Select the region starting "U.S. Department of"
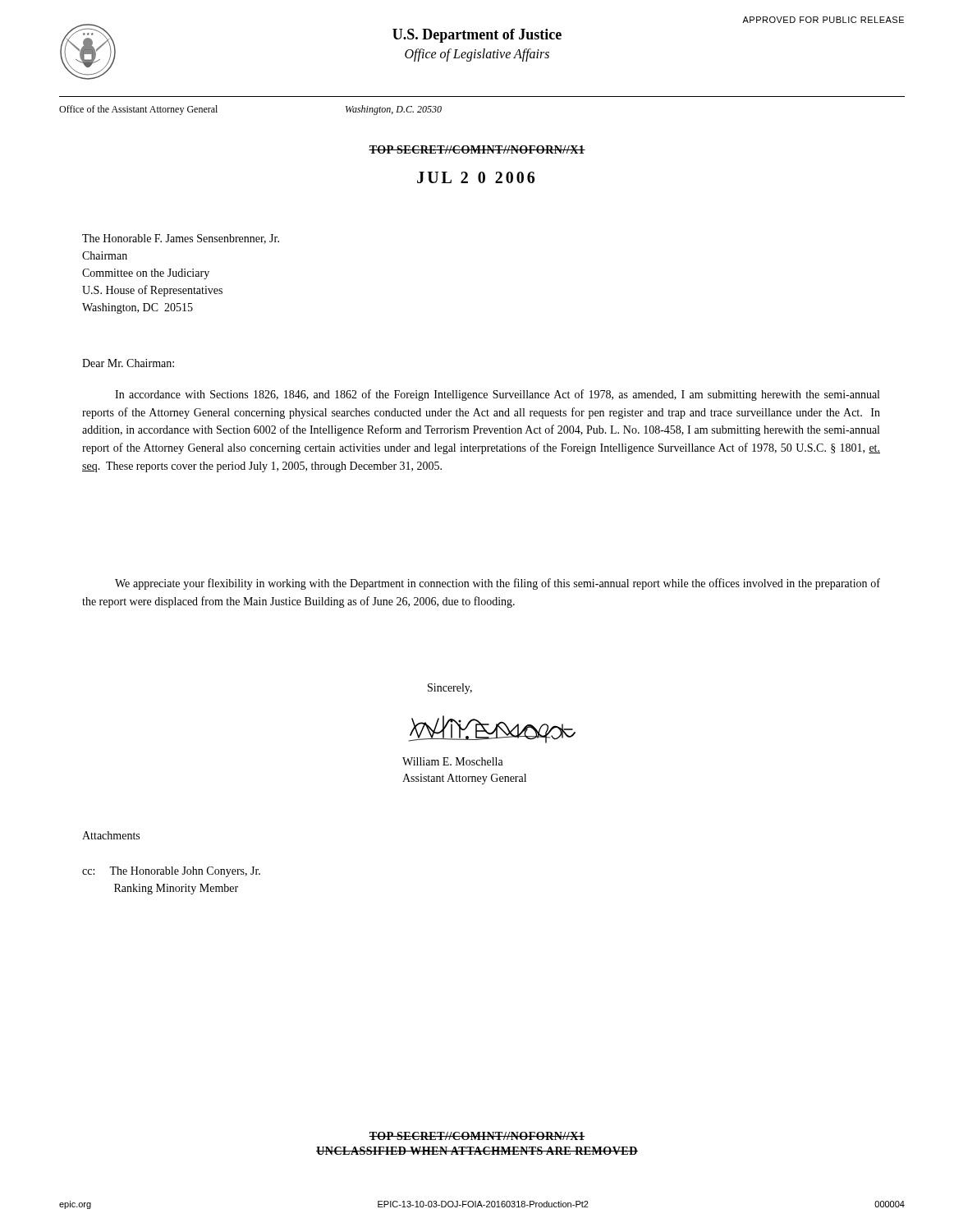The width and height of the screenshot is (954, 1232). [477, 44]
